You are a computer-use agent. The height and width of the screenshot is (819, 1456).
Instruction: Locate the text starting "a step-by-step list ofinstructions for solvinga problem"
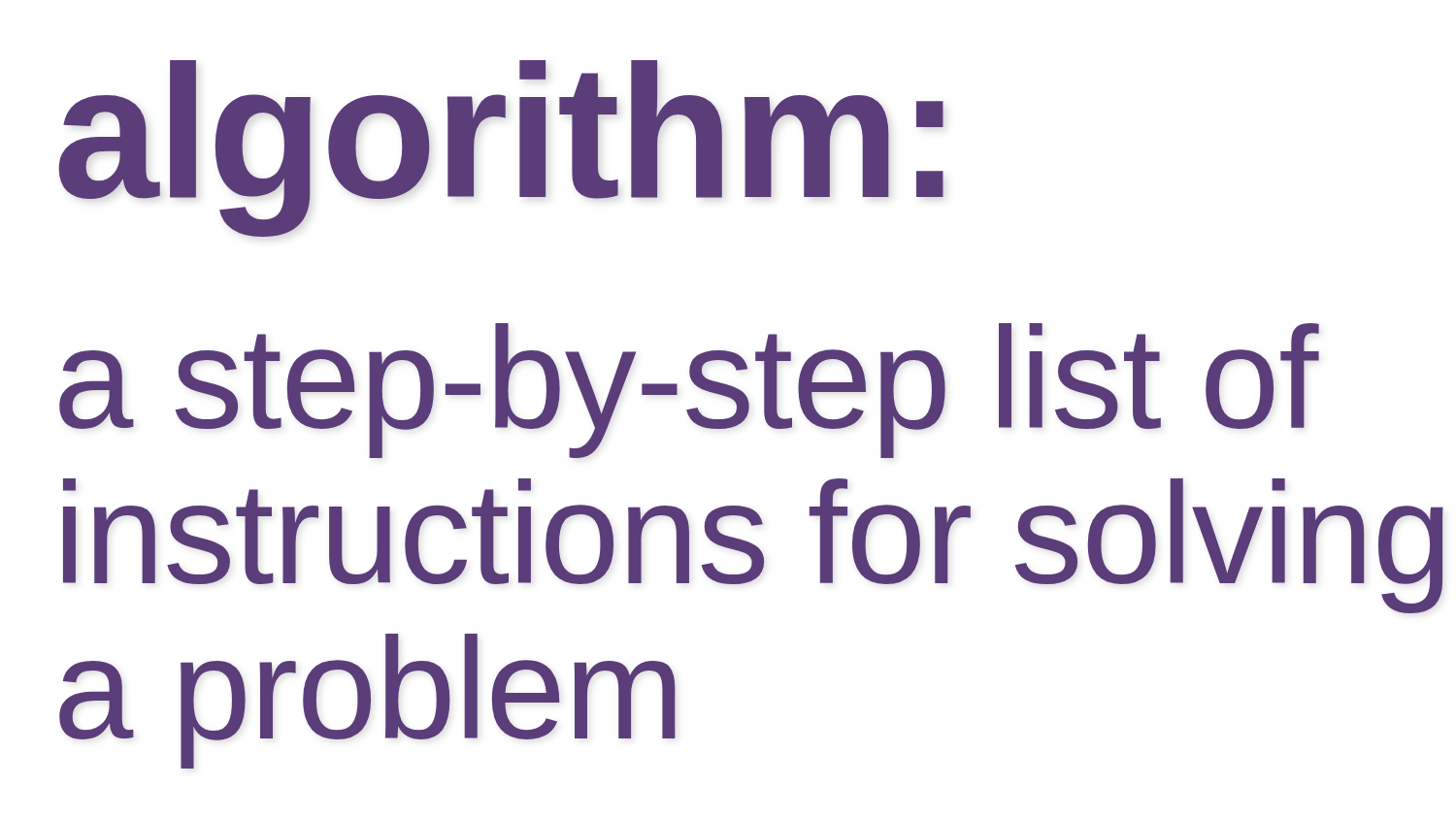(x=752, y=533)
